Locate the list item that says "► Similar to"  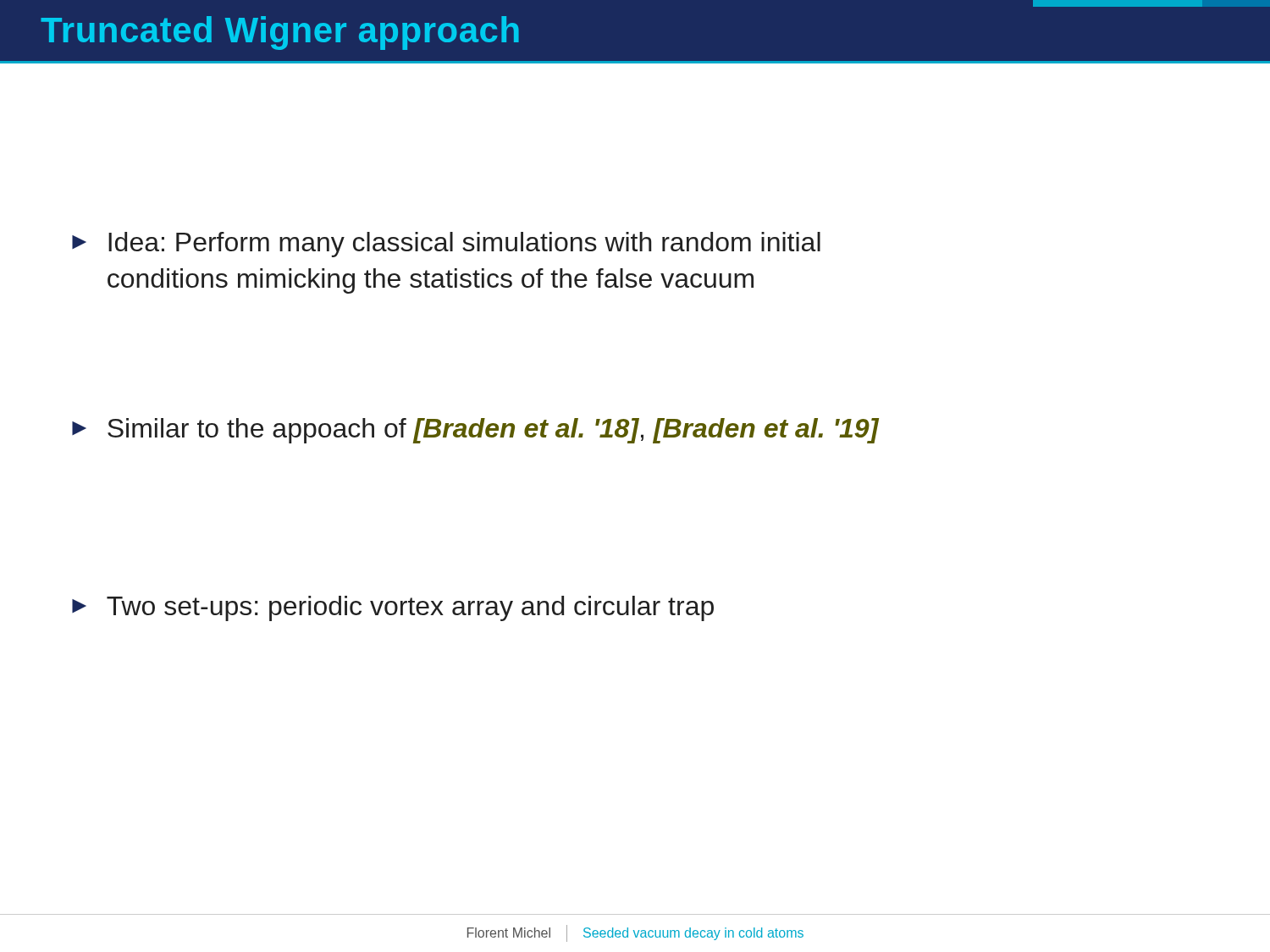tap(473, 429)
